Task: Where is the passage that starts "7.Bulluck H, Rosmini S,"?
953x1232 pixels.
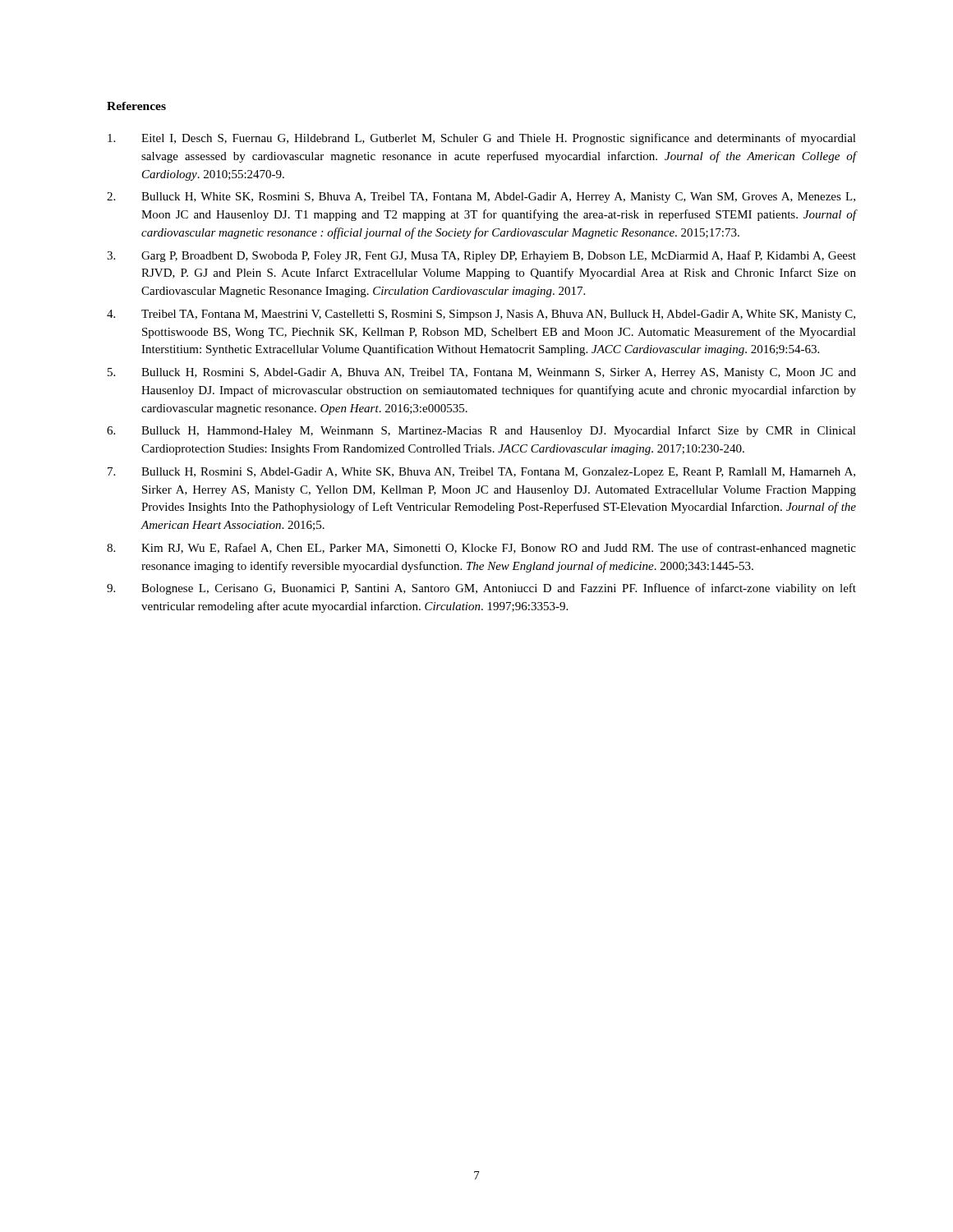Action: pyautogui.click(x=481, y=499)
